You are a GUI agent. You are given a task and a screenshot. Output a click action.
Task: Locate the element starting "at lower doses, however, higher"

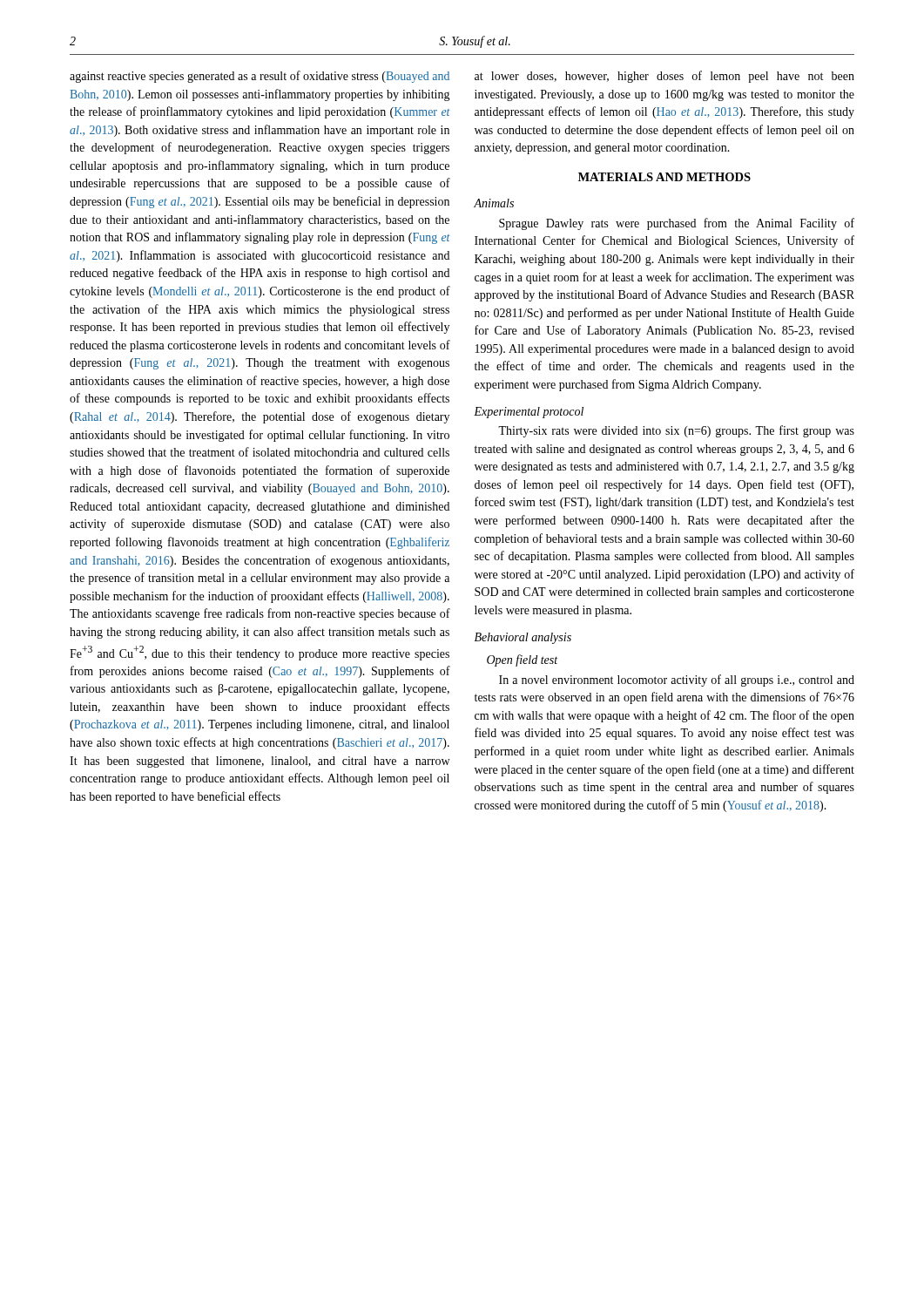click(664, 113)
